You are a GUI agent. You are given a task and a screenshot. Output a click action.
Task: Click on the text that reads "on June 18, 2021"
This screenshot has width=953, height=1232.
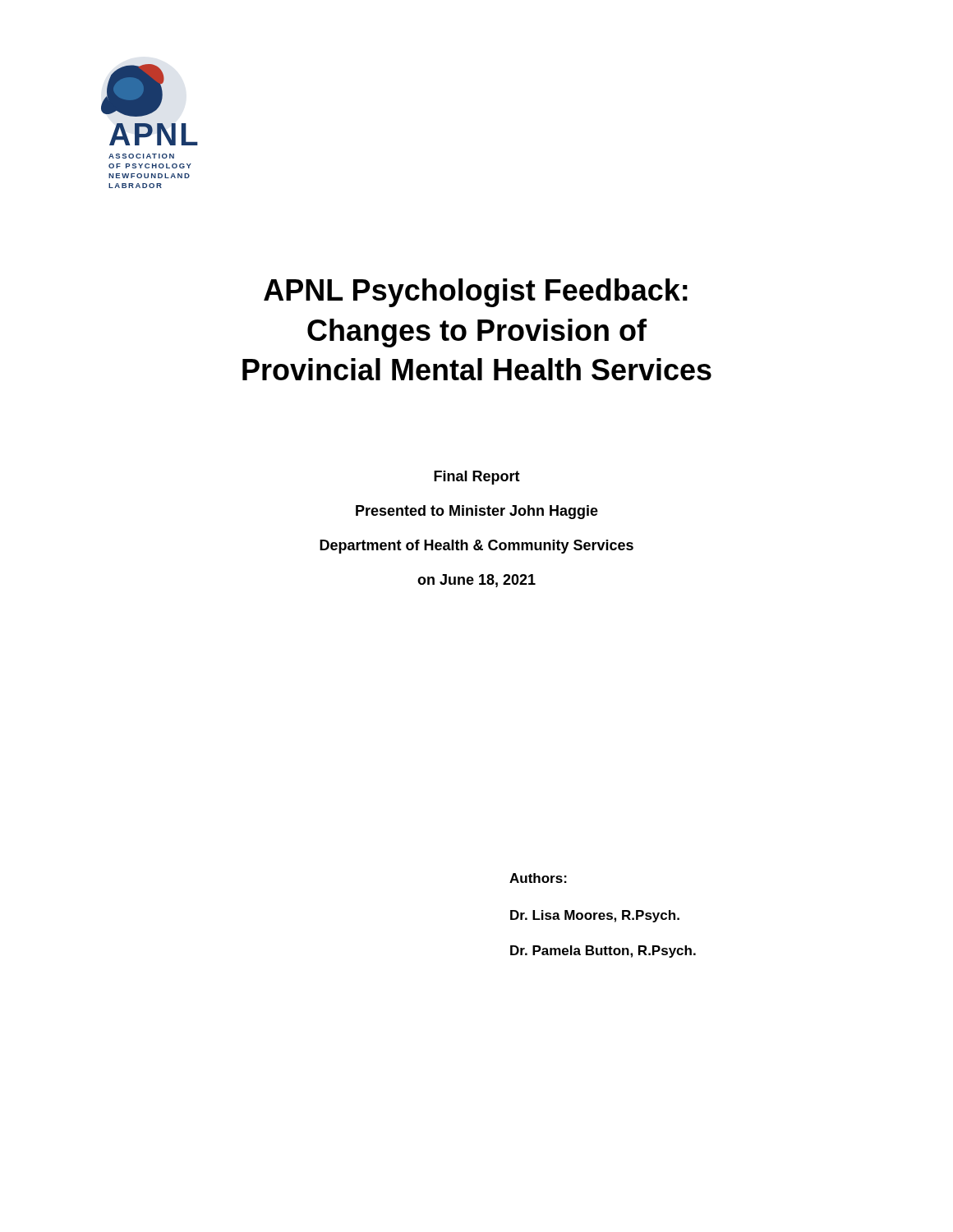pyautogui.click(x=476, y=580)
